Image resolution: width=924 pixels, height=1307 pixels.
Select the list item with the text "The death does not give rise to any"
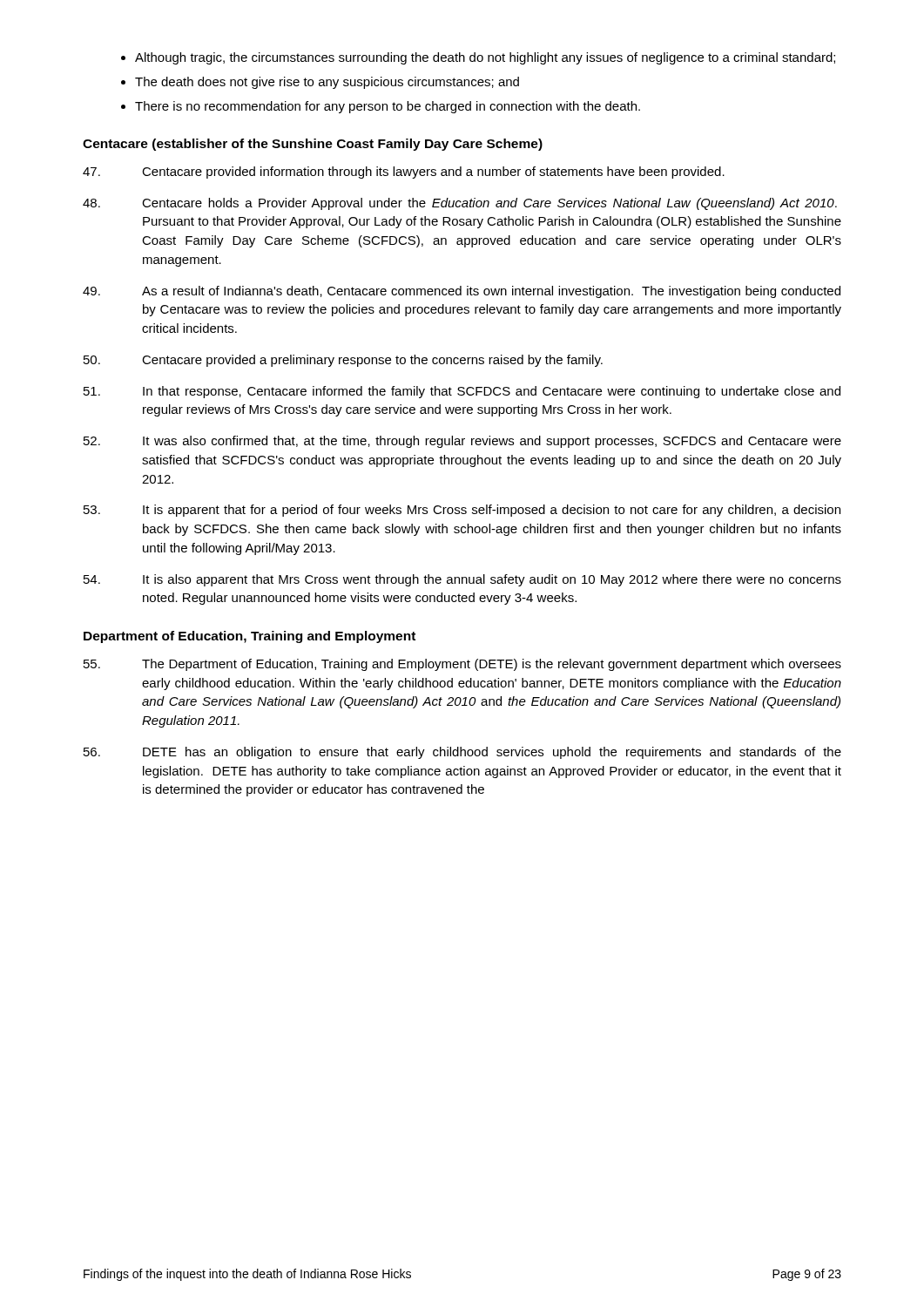(488, 82)
